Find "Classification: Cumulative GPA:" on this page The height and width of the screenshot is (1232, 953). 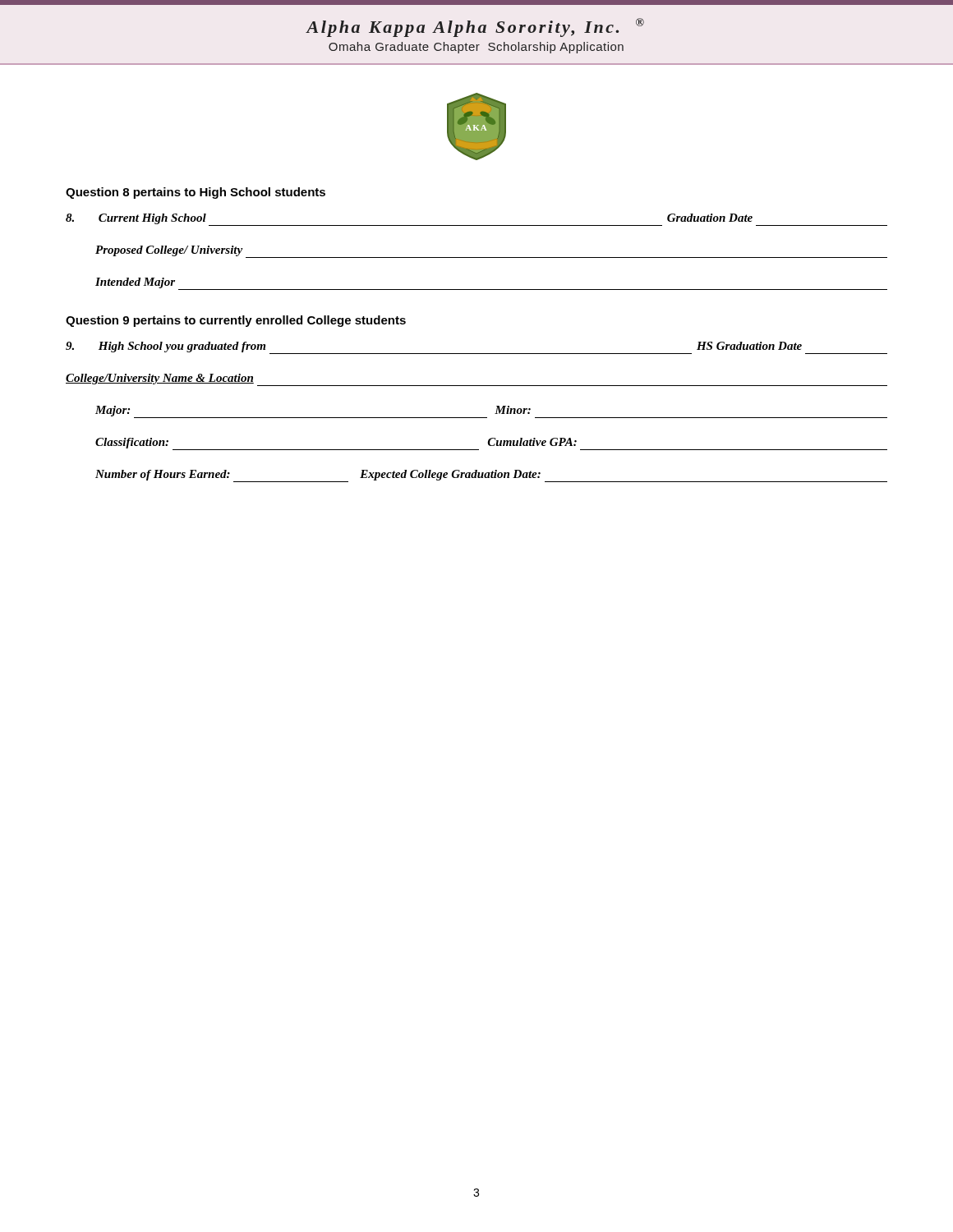(491, 443)
